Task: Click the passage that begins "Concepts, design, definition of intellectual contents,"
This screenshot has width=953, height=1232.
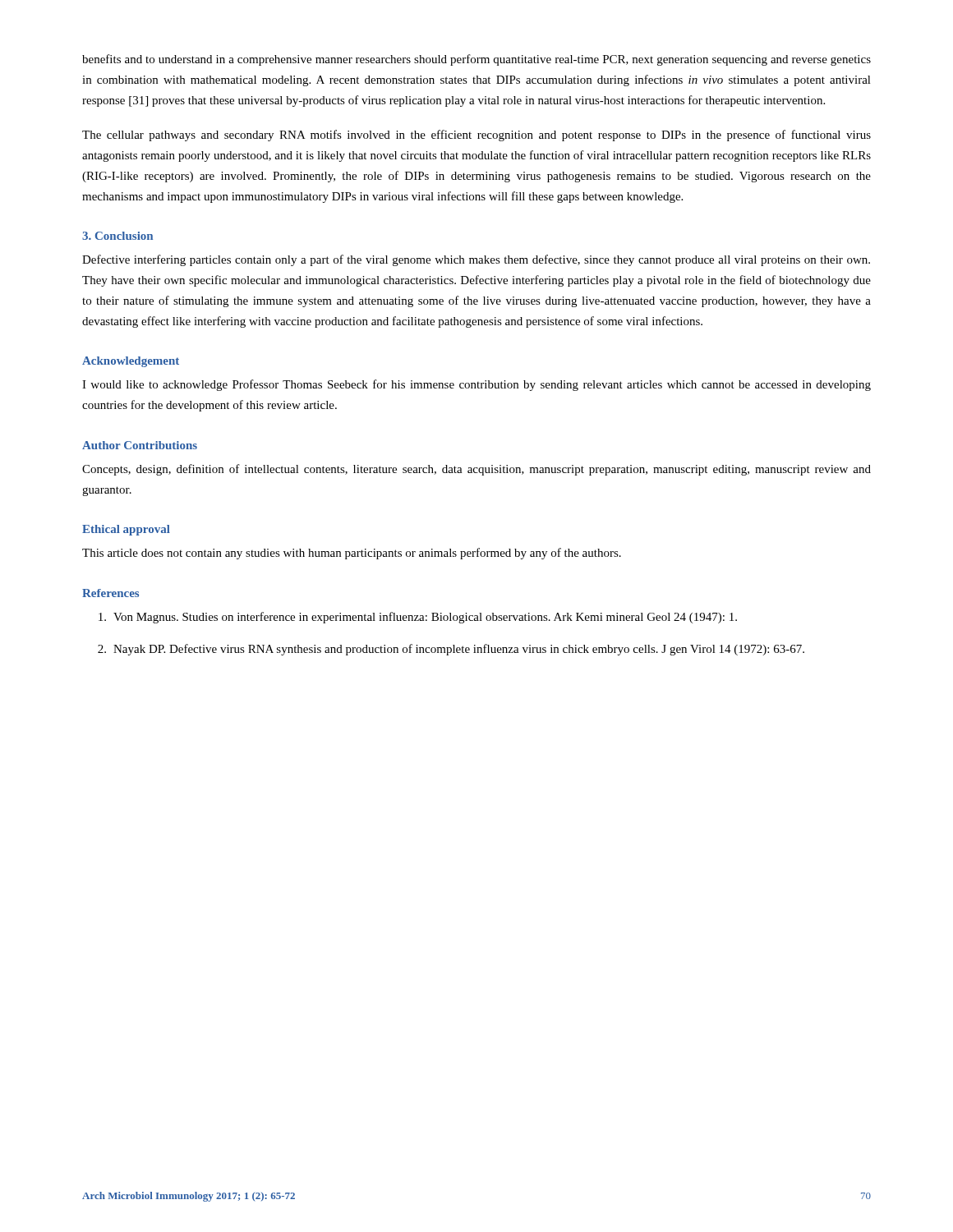Action: tap(476, 479)
